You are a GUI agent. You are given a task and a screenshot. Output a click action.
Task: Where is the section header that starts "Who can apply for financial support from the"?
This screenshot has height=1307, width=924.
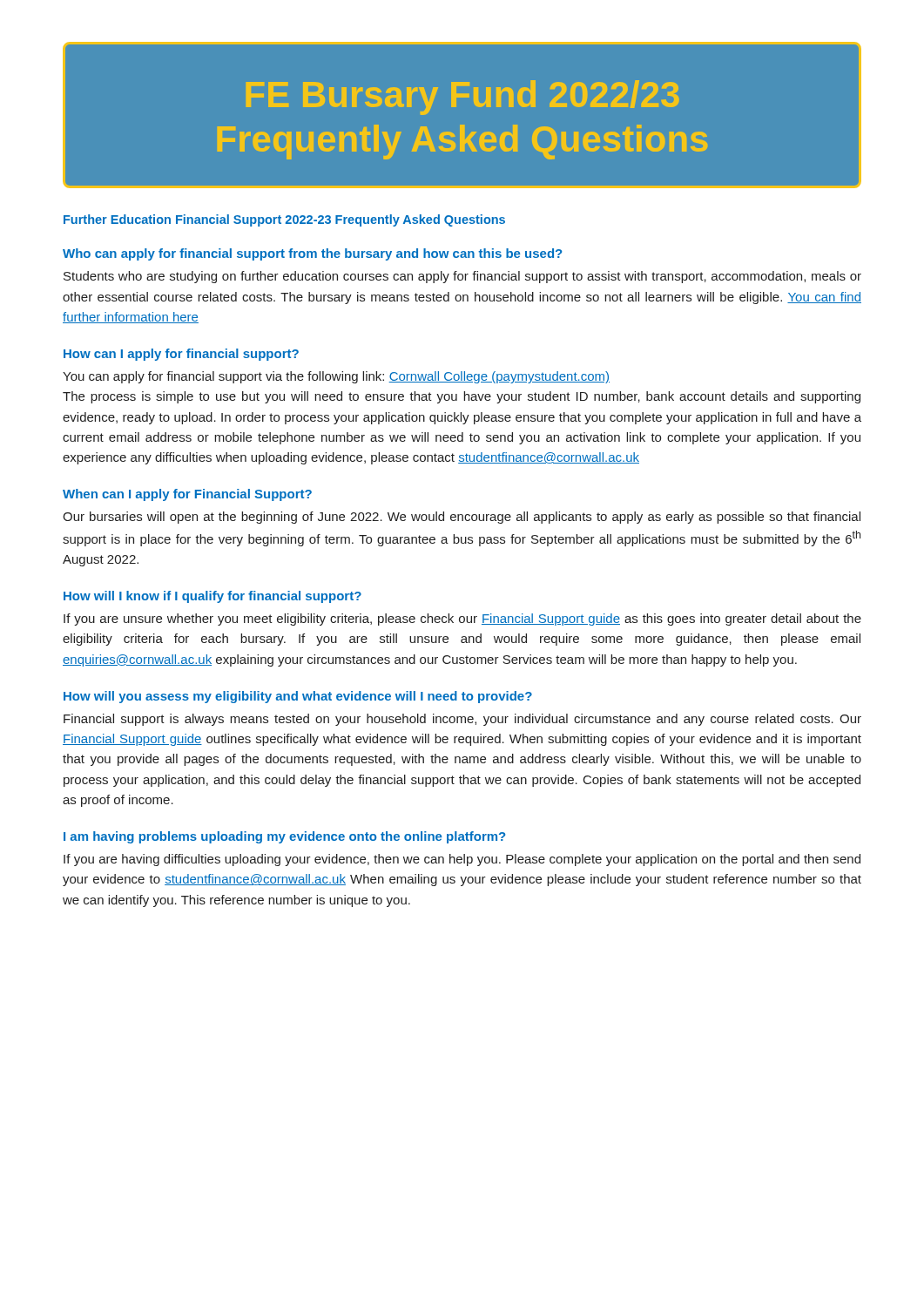(313, 253)
